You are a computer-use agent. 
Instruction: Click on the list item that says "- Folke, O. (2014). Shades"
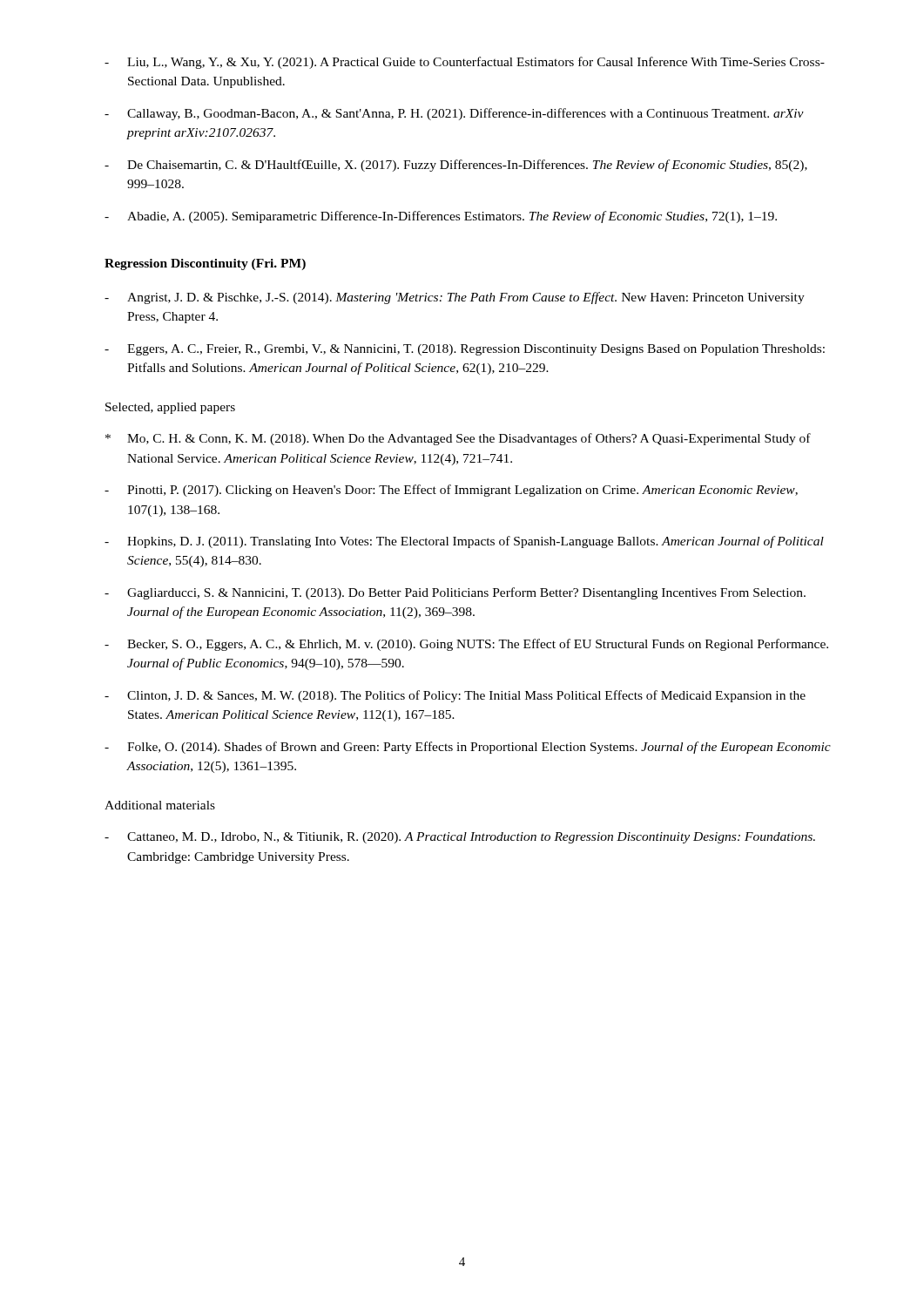point(470,756)
